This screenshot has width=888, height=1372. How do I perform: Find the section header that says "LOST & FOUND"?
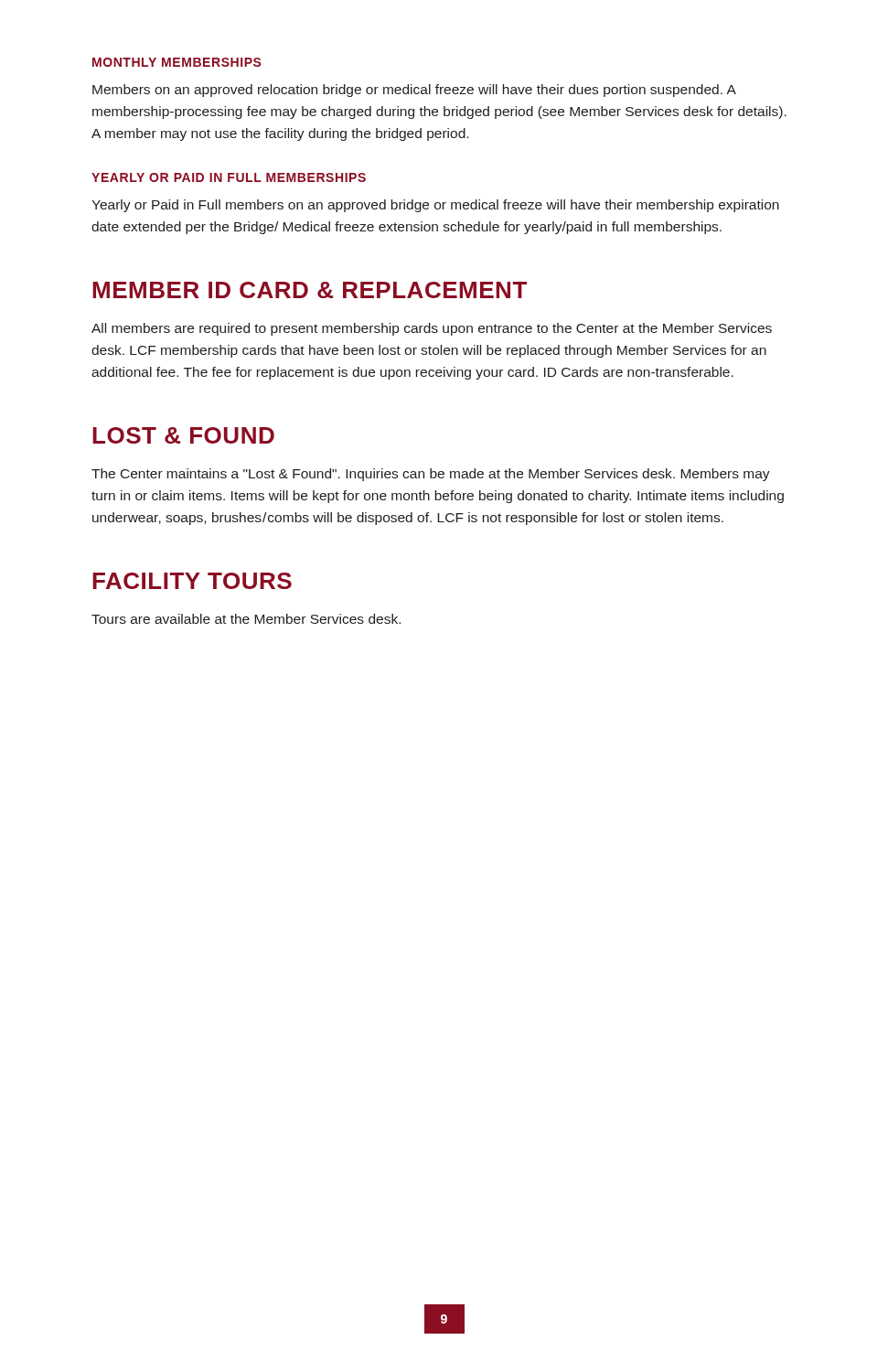(x=183, y=435)
